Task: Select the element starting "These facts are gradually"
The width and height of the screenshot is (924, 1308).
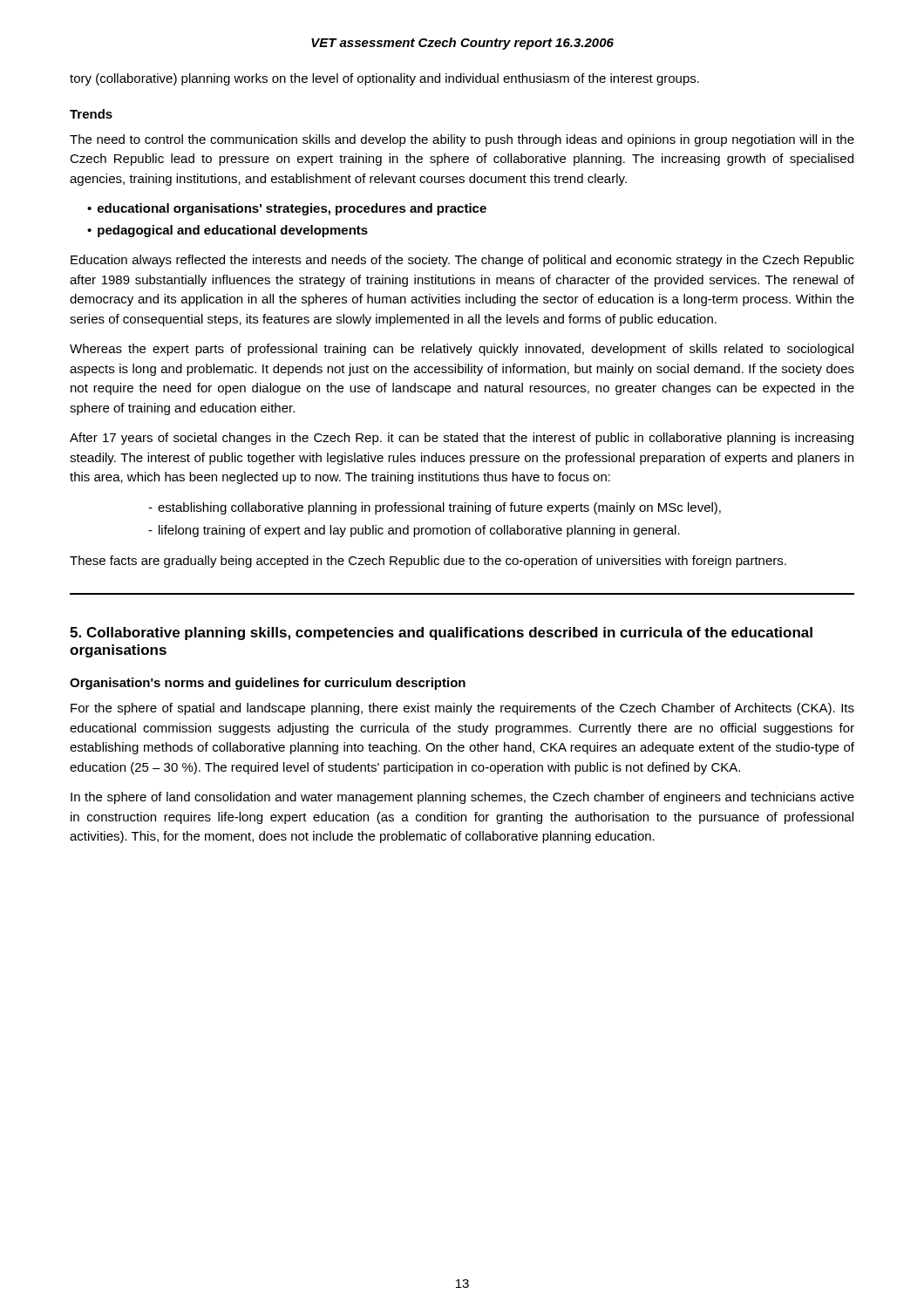Action: pyautogui.click(x=428, y=560)
